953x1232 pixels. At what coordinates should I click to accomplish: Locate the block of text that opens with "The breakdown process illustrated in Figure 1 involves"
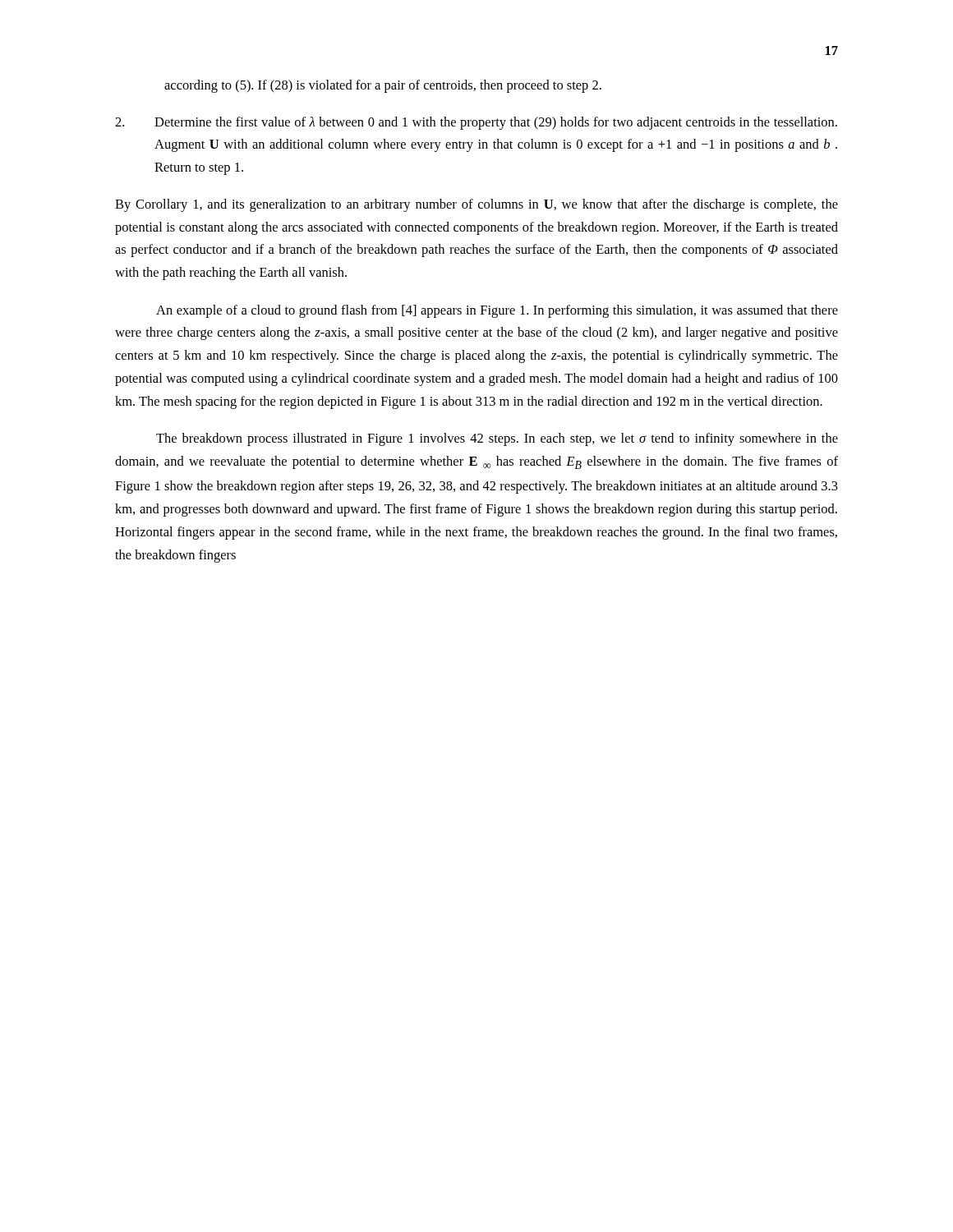[476, 496]
